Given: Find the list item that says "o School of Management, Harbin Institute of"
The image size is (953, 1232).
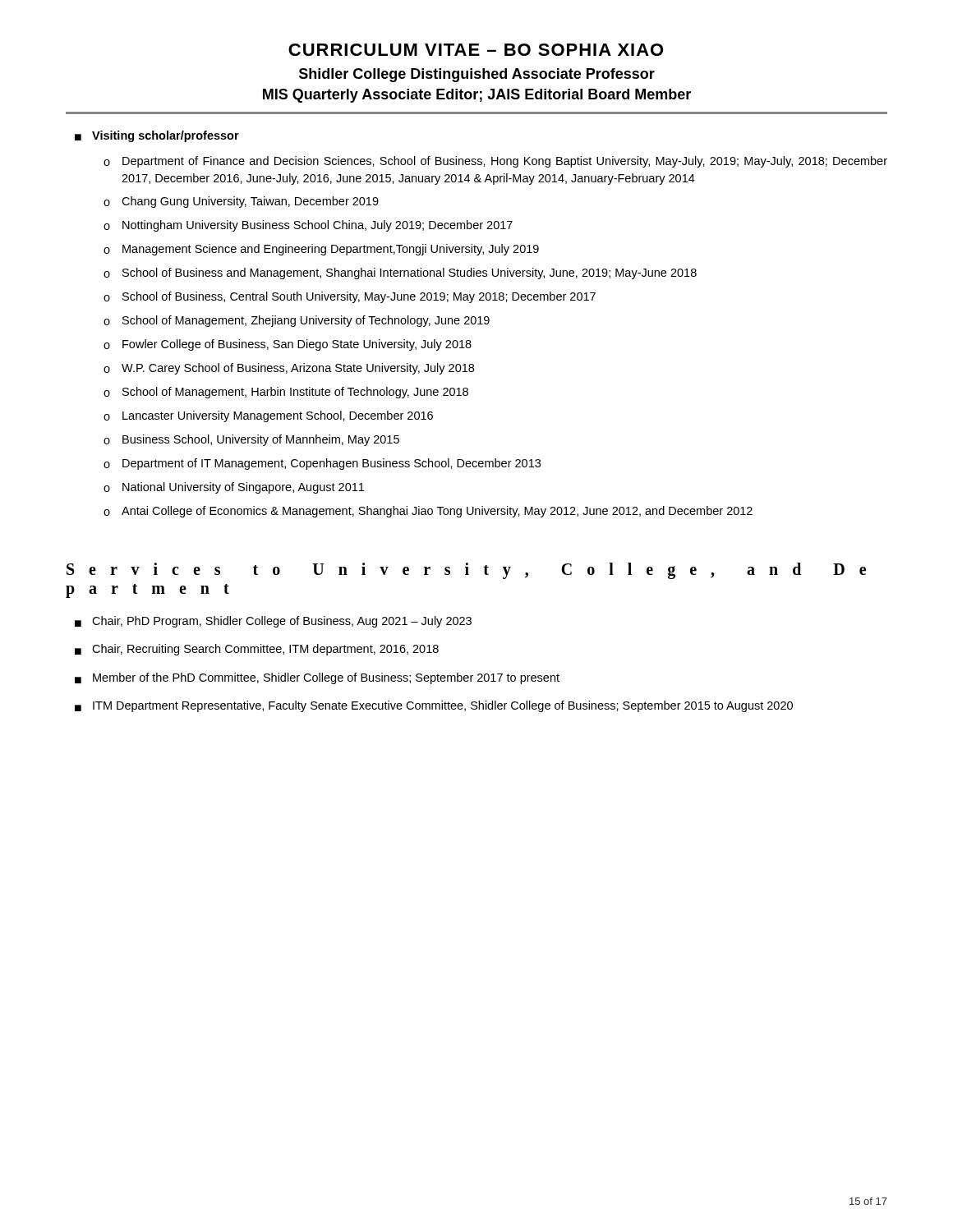Looking at the screenshot, I should pos(286,393).
